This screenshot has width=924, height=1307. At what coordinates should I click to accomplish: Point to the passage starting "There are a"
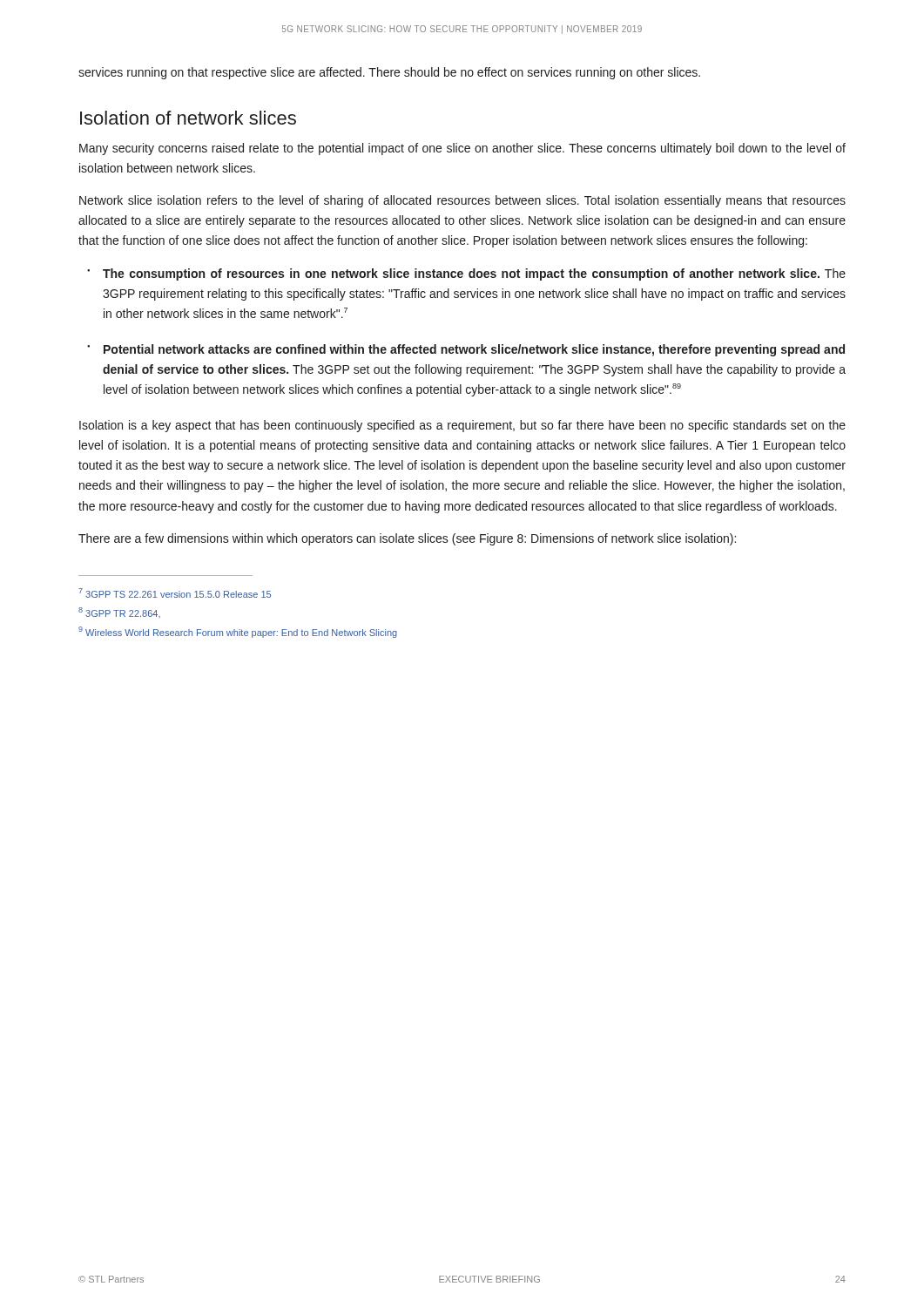[408, 538]
